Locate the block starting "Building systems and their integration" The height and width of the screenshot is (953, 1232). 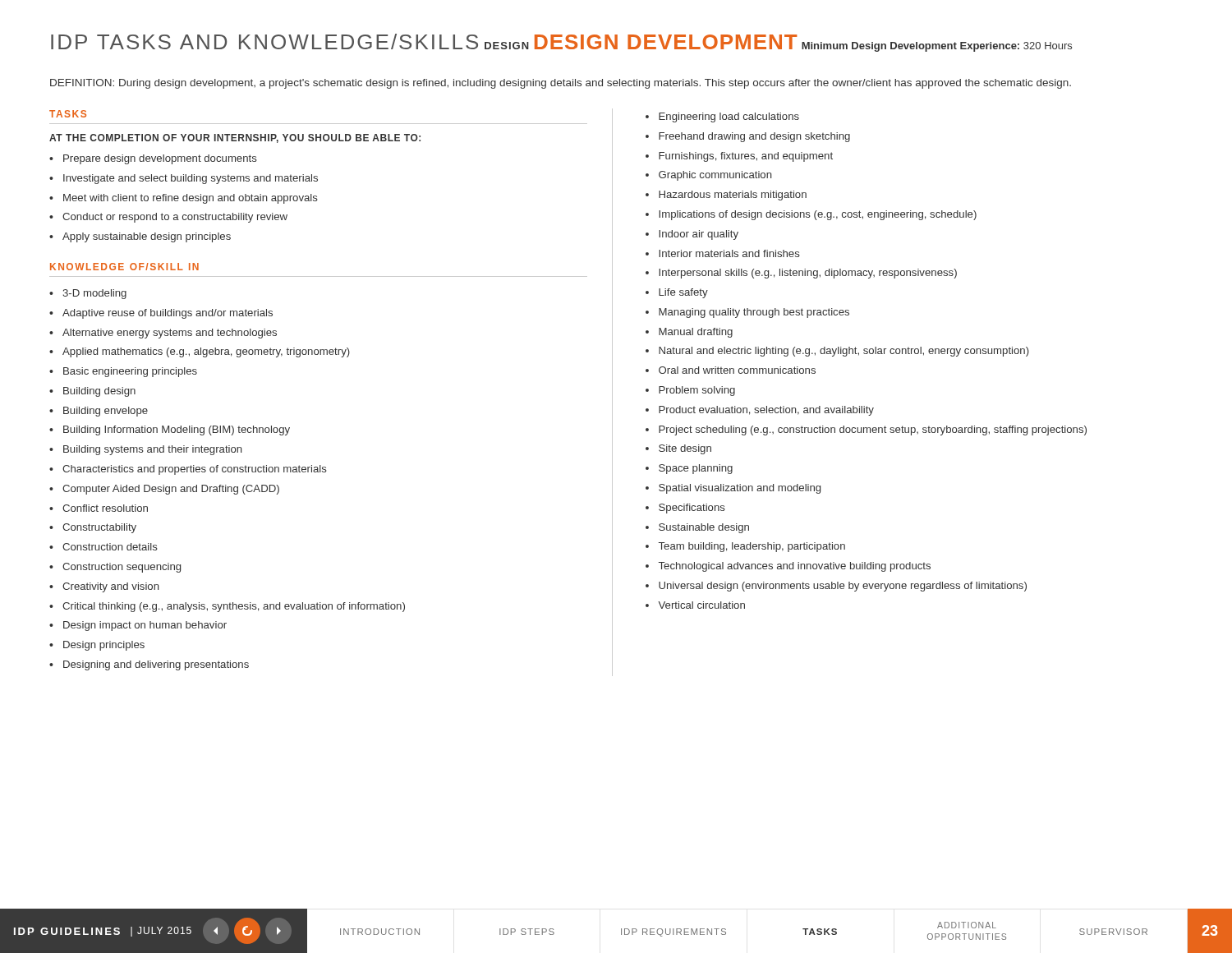coord(146,450)
